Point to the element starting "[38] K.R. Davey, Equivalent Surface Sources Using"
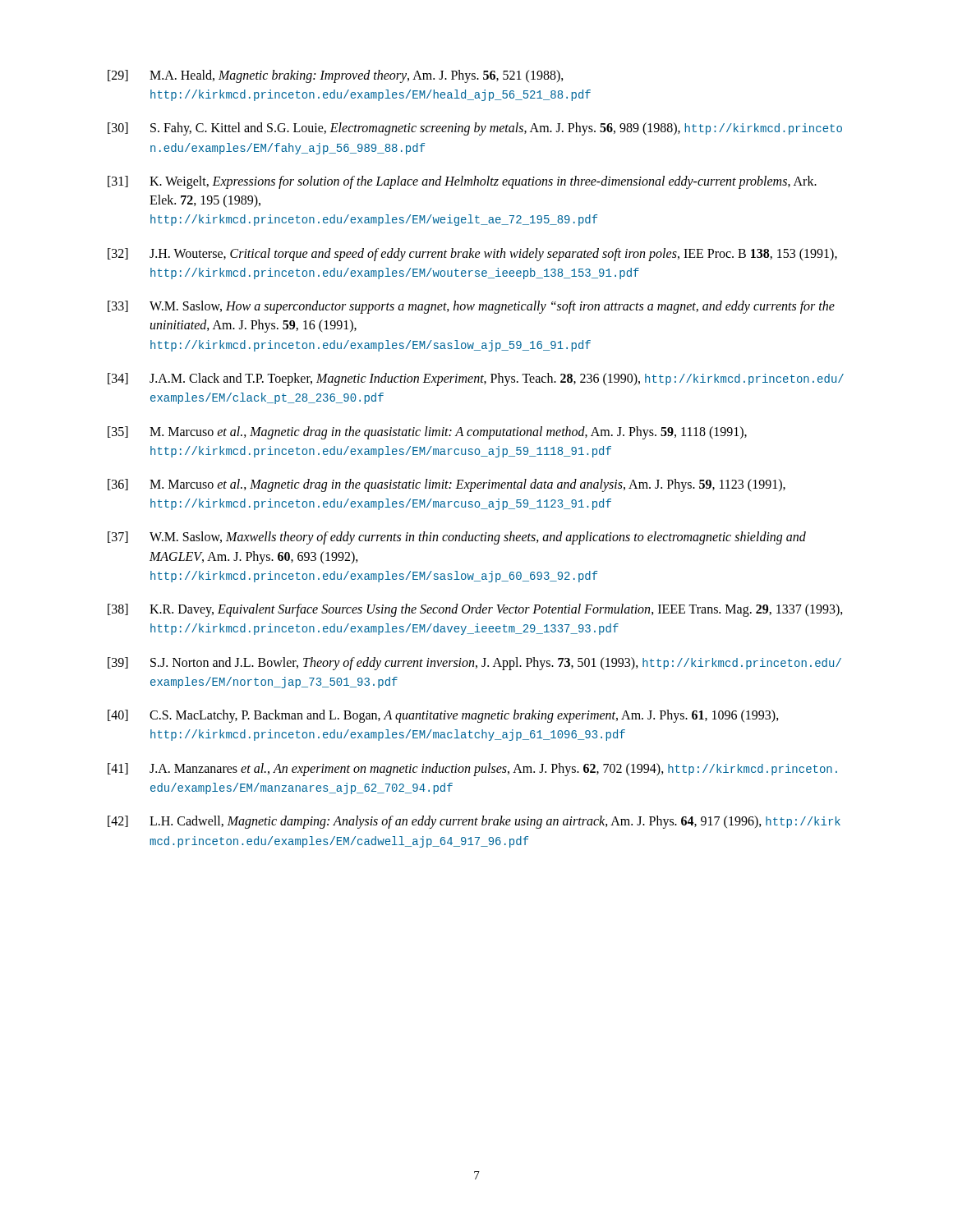 click(x=476, y=619)
